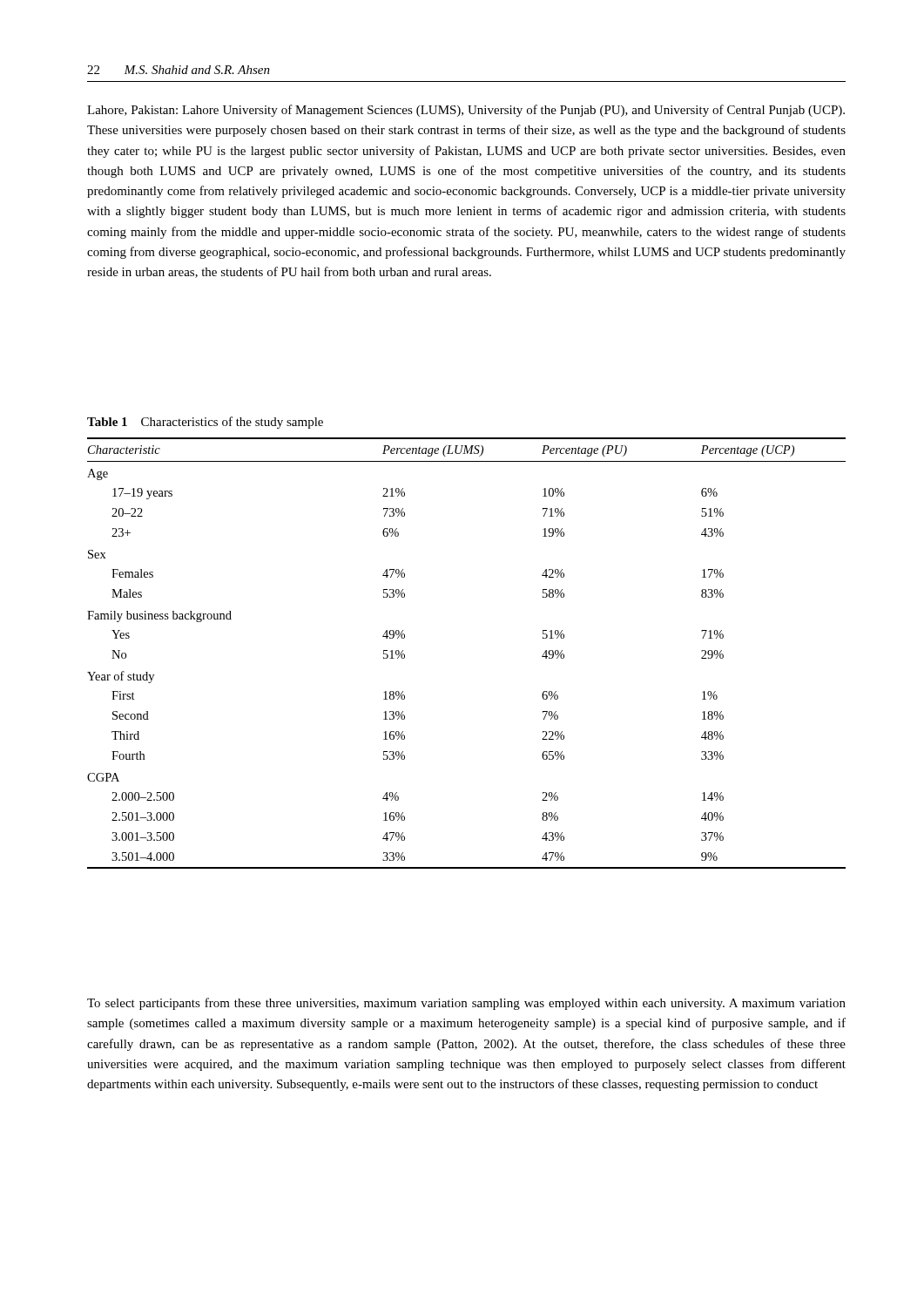Image resolution: width=924 pixels, height=1307 pixels.
Task: Locate the table with the text "Percentage (LUMS)"
Action: 466,653
